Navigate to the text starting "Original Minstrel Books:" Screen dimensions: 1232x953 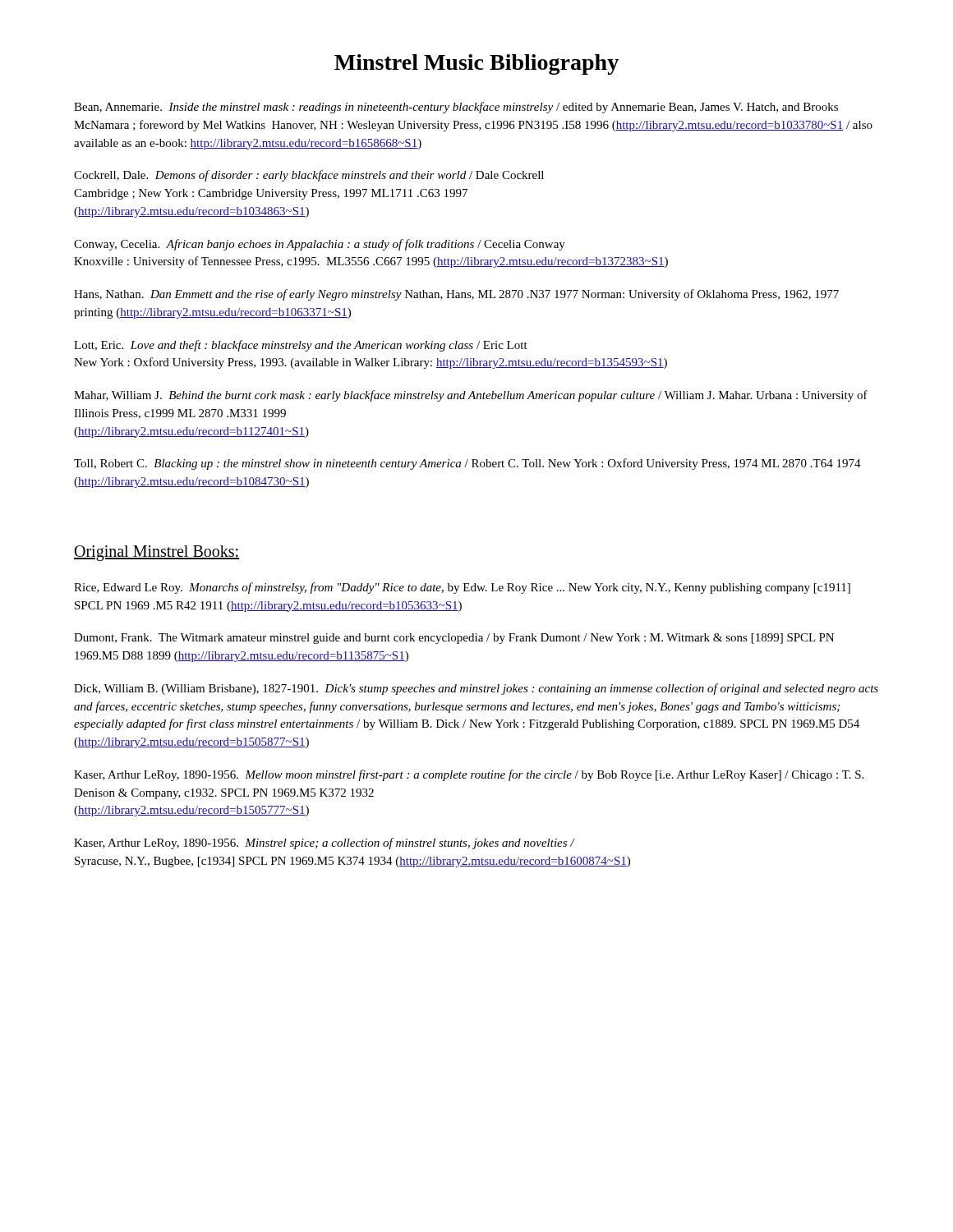157,551
